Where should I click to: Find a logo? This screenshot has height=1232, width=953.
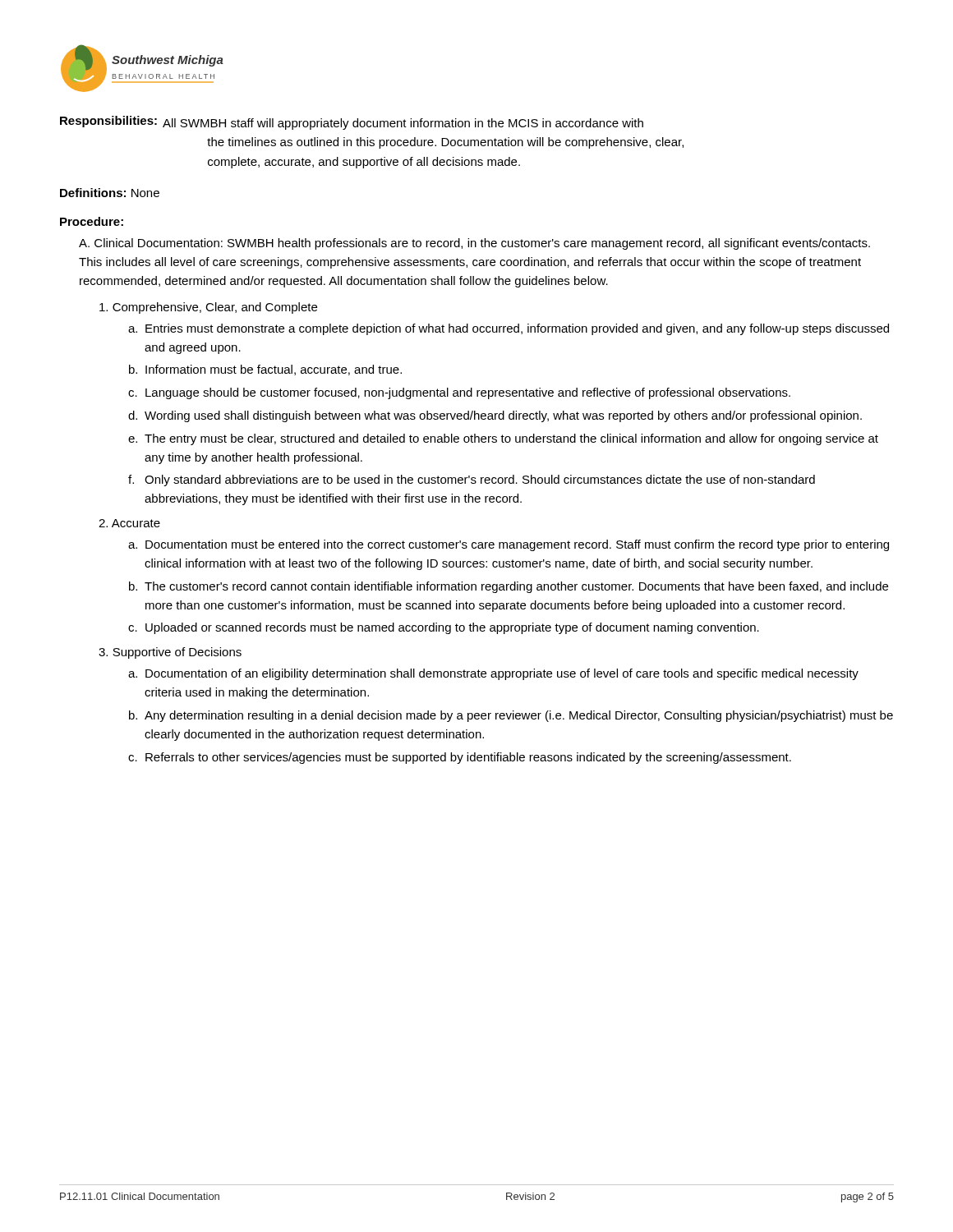[476, 69]
